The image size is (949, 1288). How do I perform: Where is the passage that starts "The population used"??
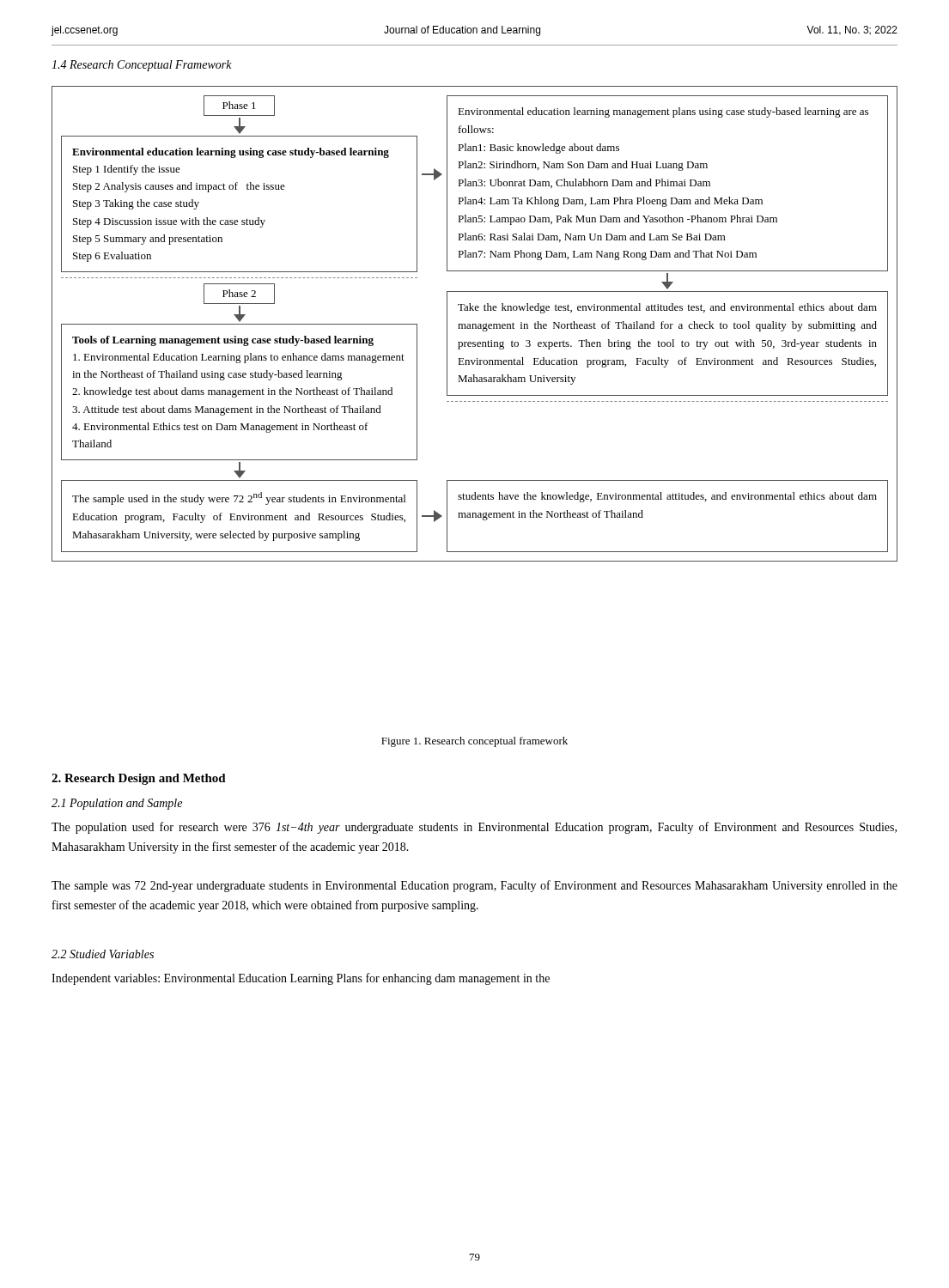pos(474,837)
